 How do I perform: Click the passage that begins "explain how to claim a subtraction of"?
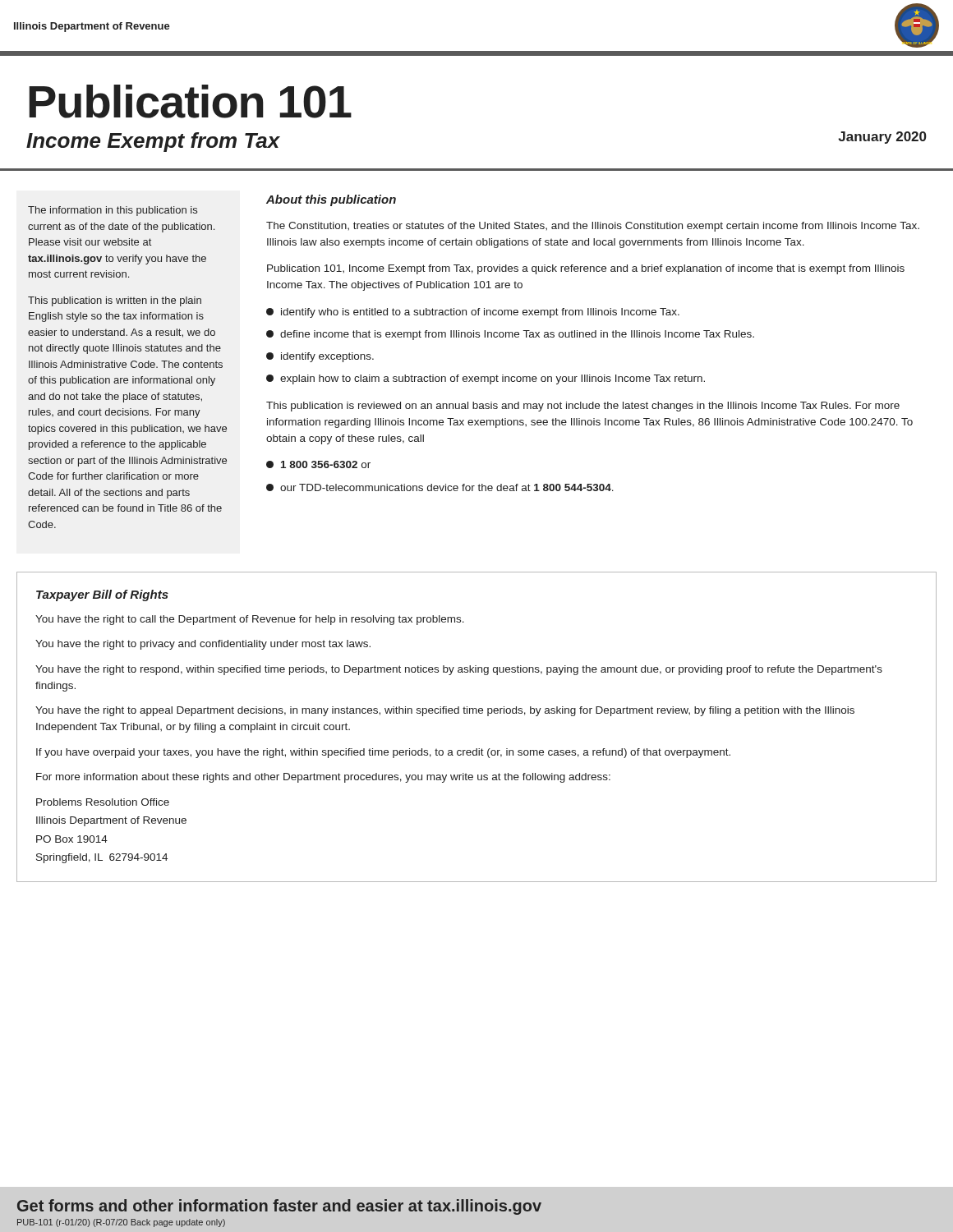[486, 379]
